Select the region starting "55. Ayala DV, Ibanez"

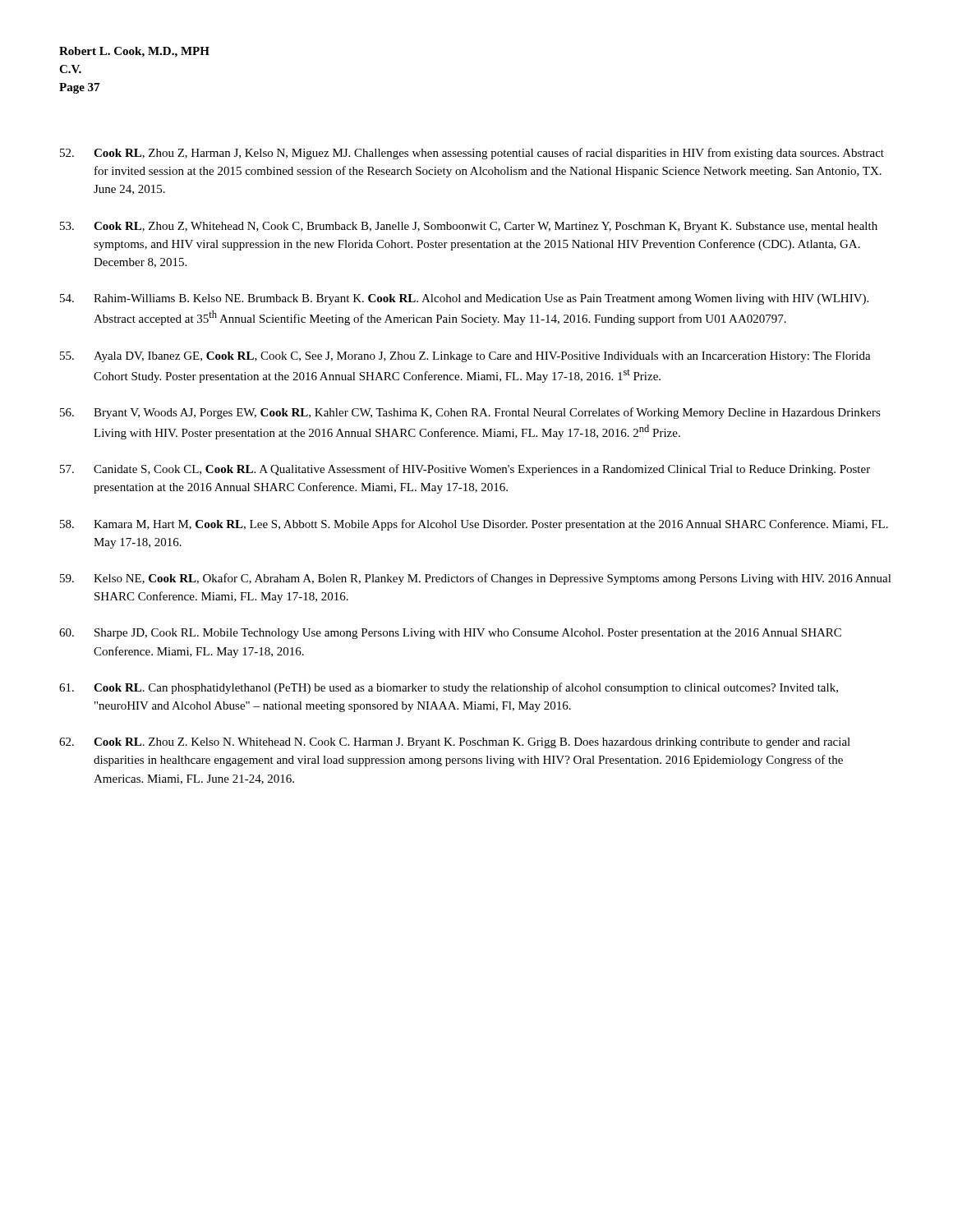coord(476,366)
